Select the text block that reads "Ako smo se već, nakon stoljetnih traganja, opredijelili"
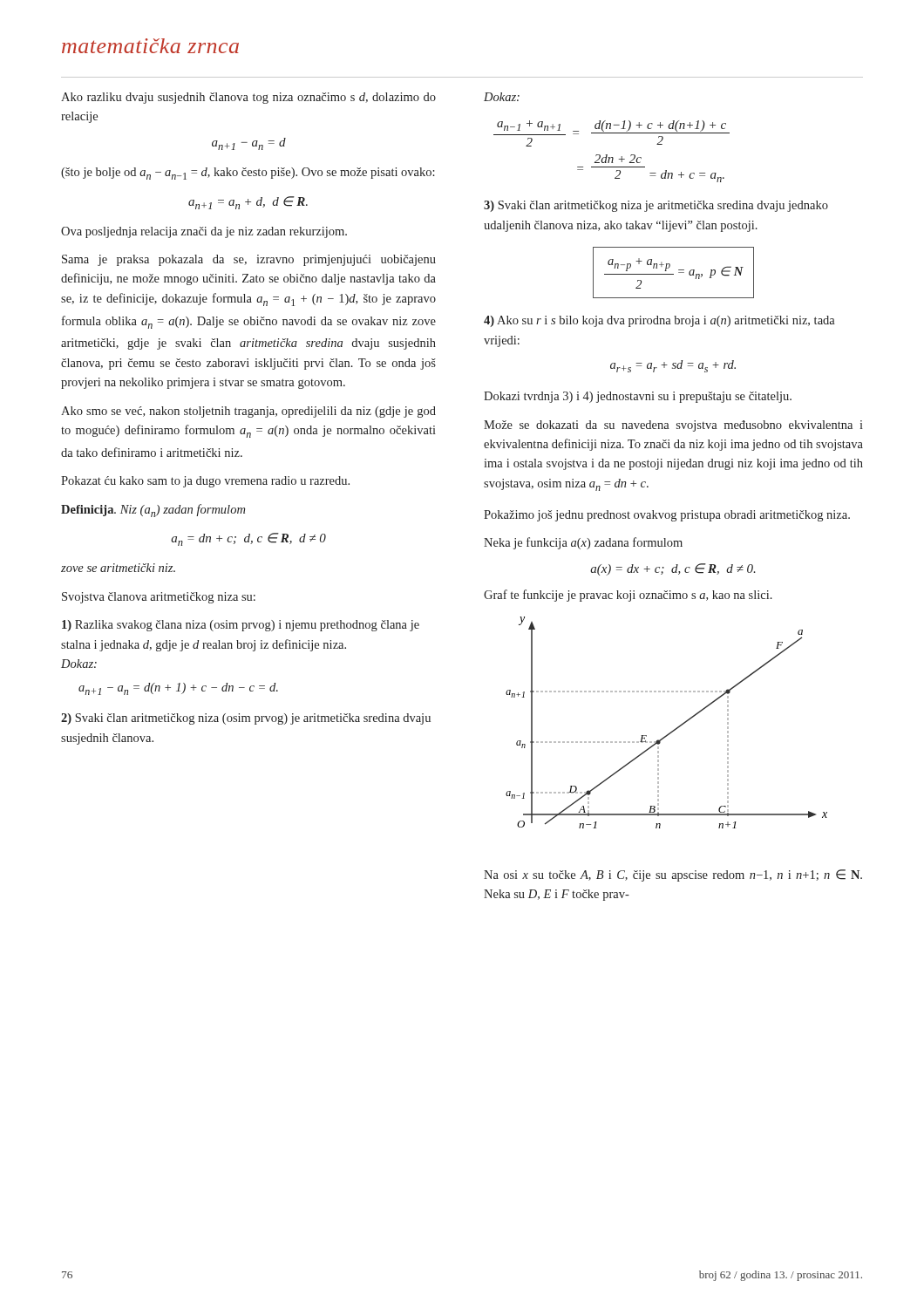Screen dimensions: 1308x924 (248, 431)
